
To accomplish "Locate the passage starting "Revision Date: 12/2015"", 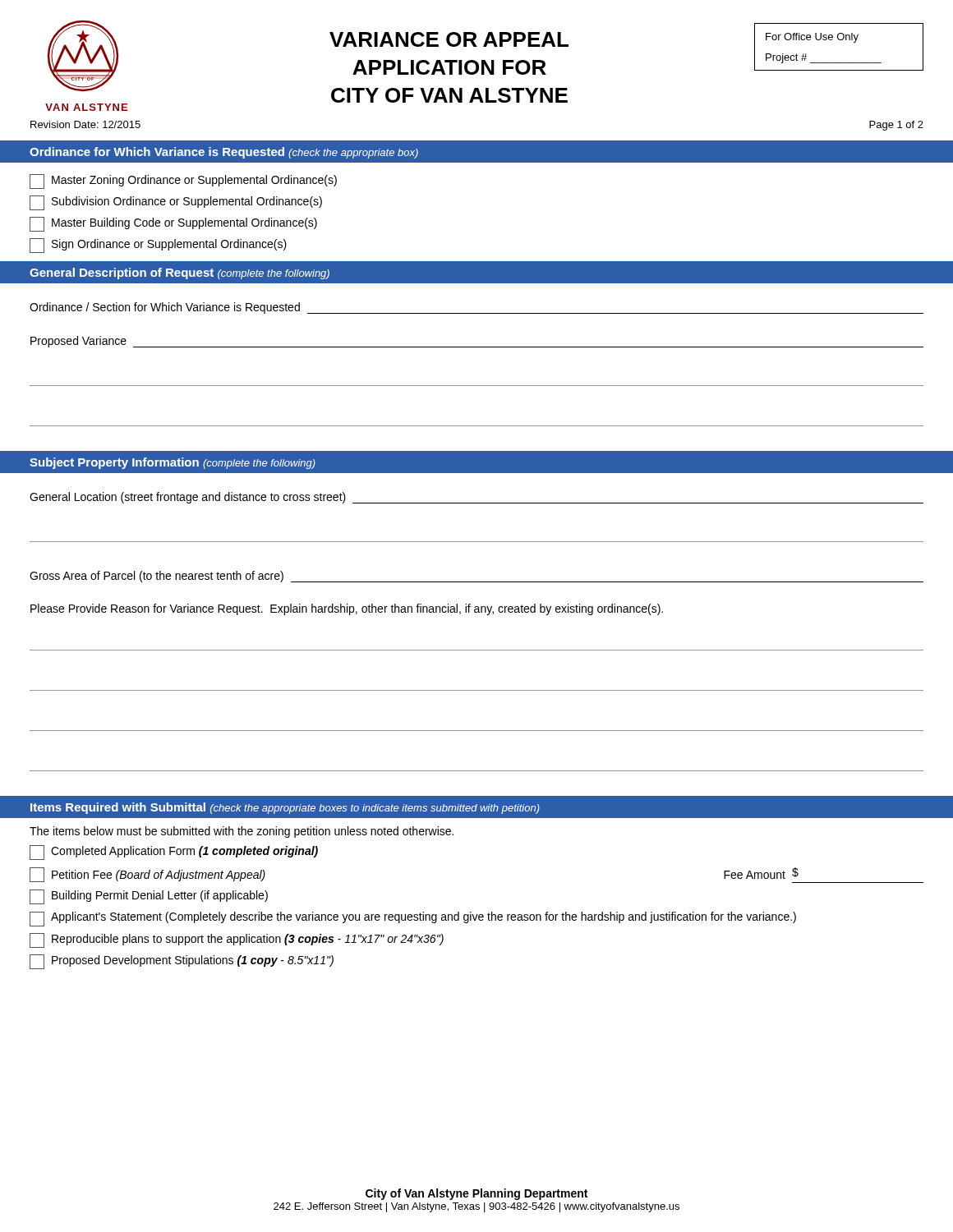I will 85,124.
